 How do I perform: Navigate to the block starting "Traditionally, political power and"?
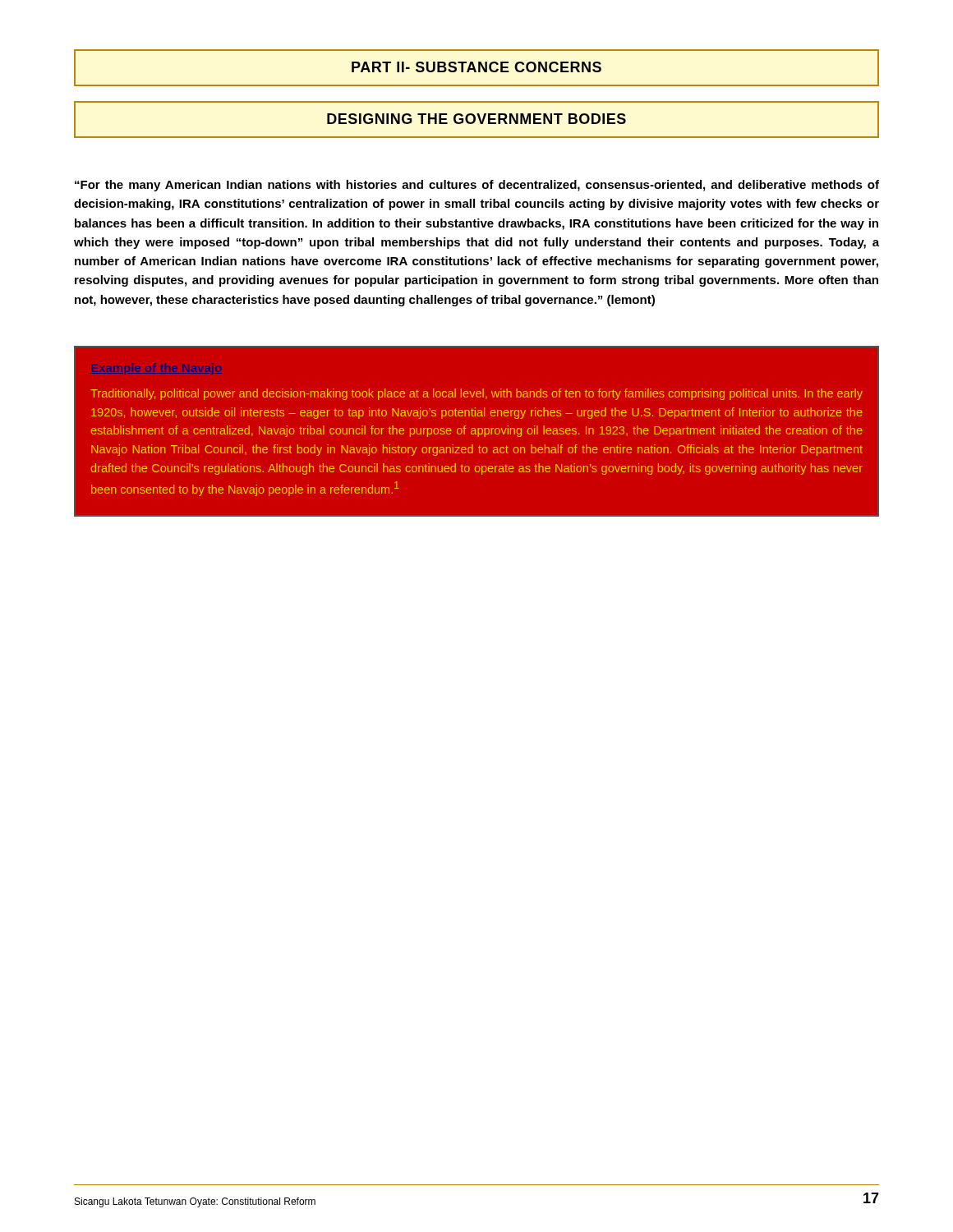point(476,441)
